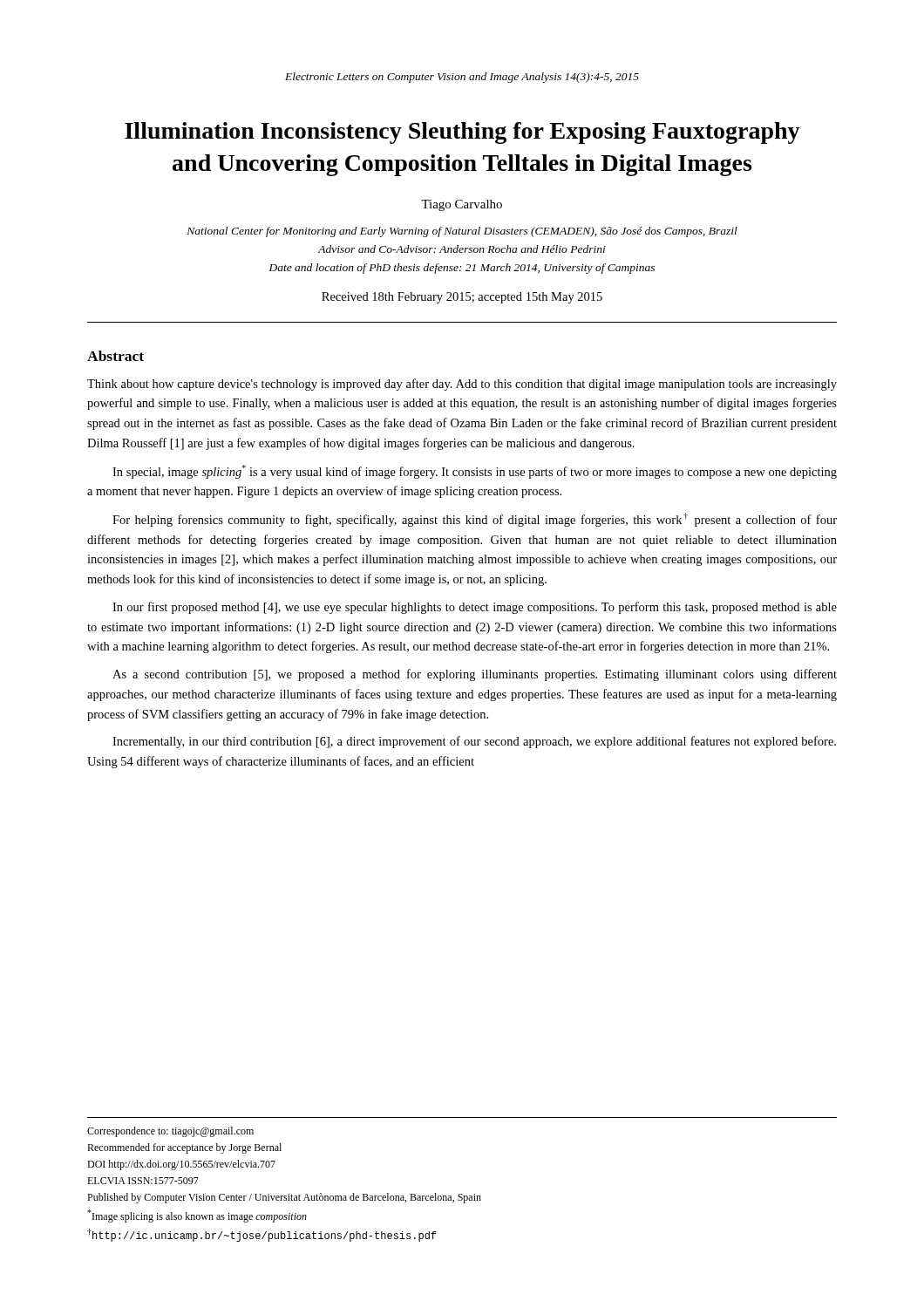Where does it say "Tiago Carvalho"?
Viewport: 924px width, 1308px height.
pos(462,204)
